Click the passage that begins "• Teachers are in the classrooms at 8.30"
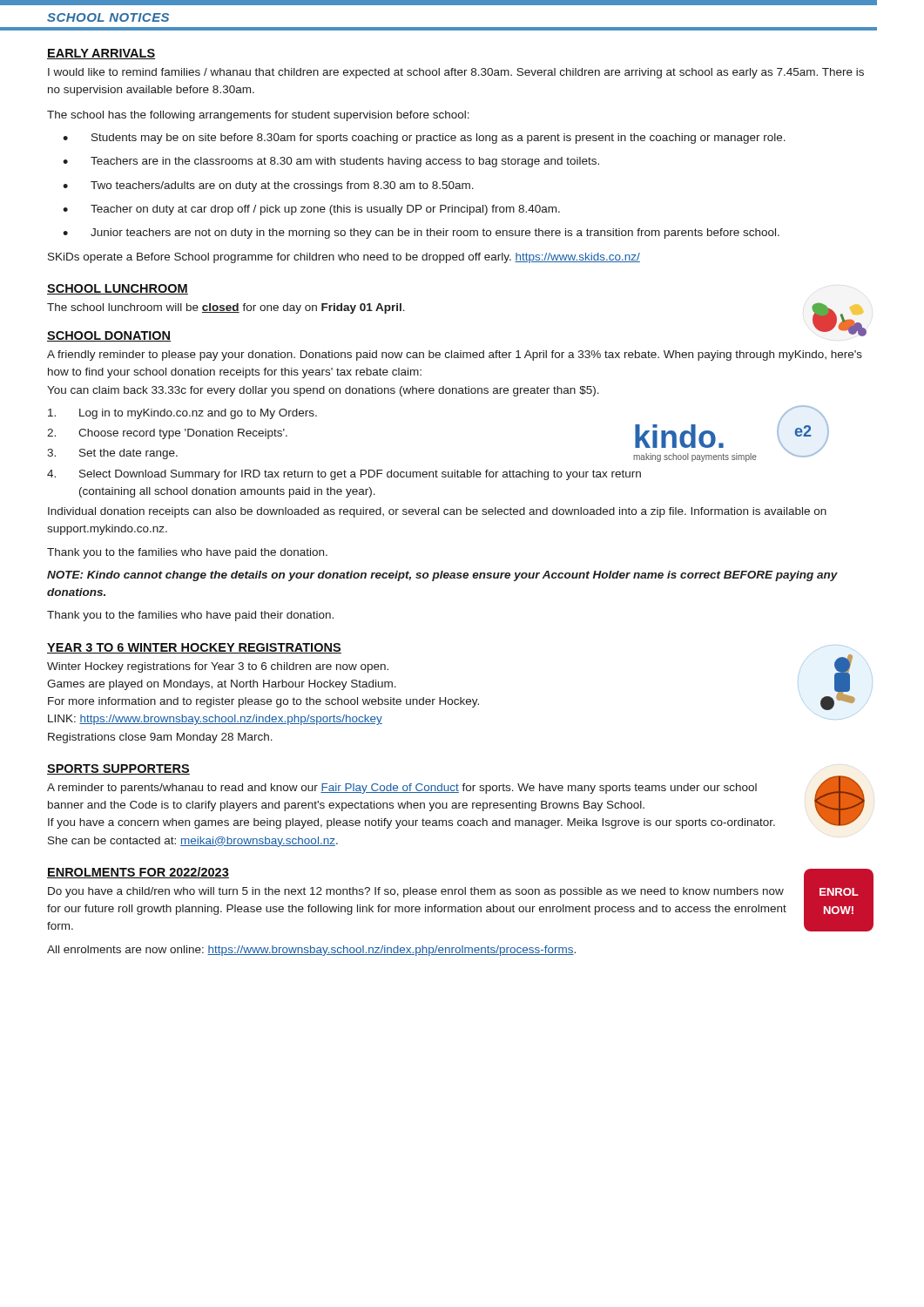924x1307 pixels. [462, 163]
